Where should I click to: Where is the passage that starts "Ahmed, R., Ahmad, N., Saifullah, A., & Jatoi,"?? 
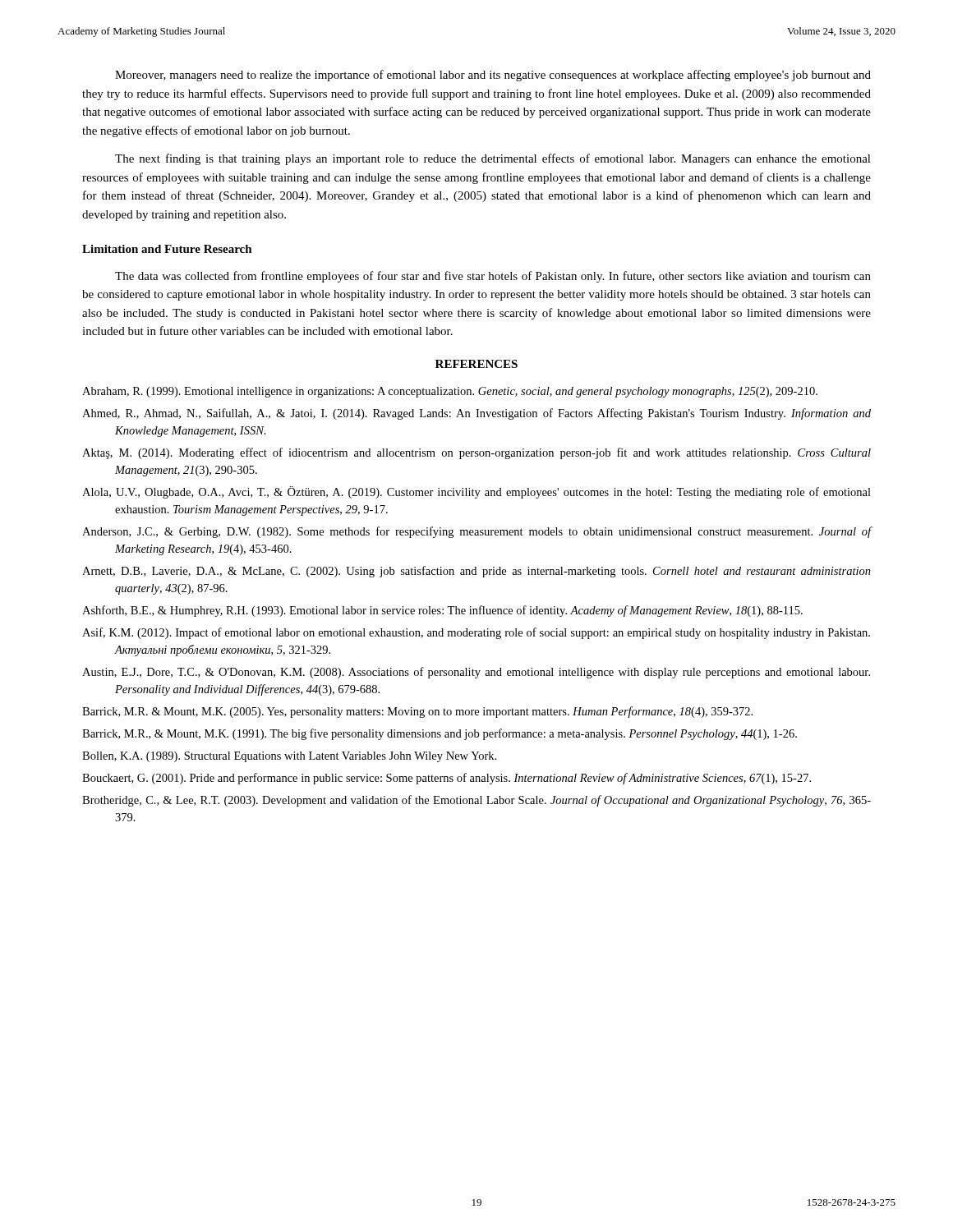(x=476, y=421)
